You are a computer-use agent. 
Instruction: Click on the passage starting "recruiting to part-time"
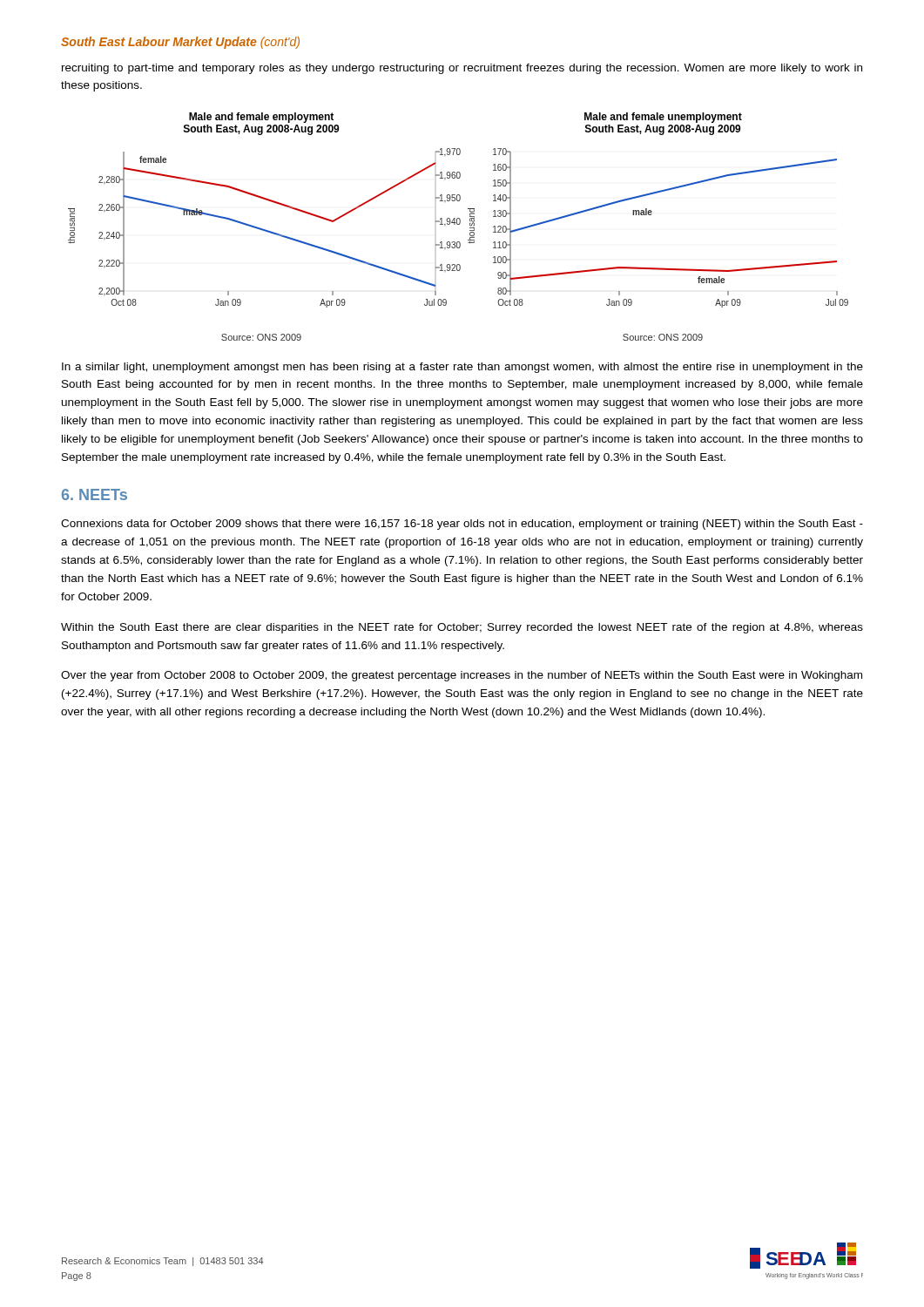(x=462, y=76)
